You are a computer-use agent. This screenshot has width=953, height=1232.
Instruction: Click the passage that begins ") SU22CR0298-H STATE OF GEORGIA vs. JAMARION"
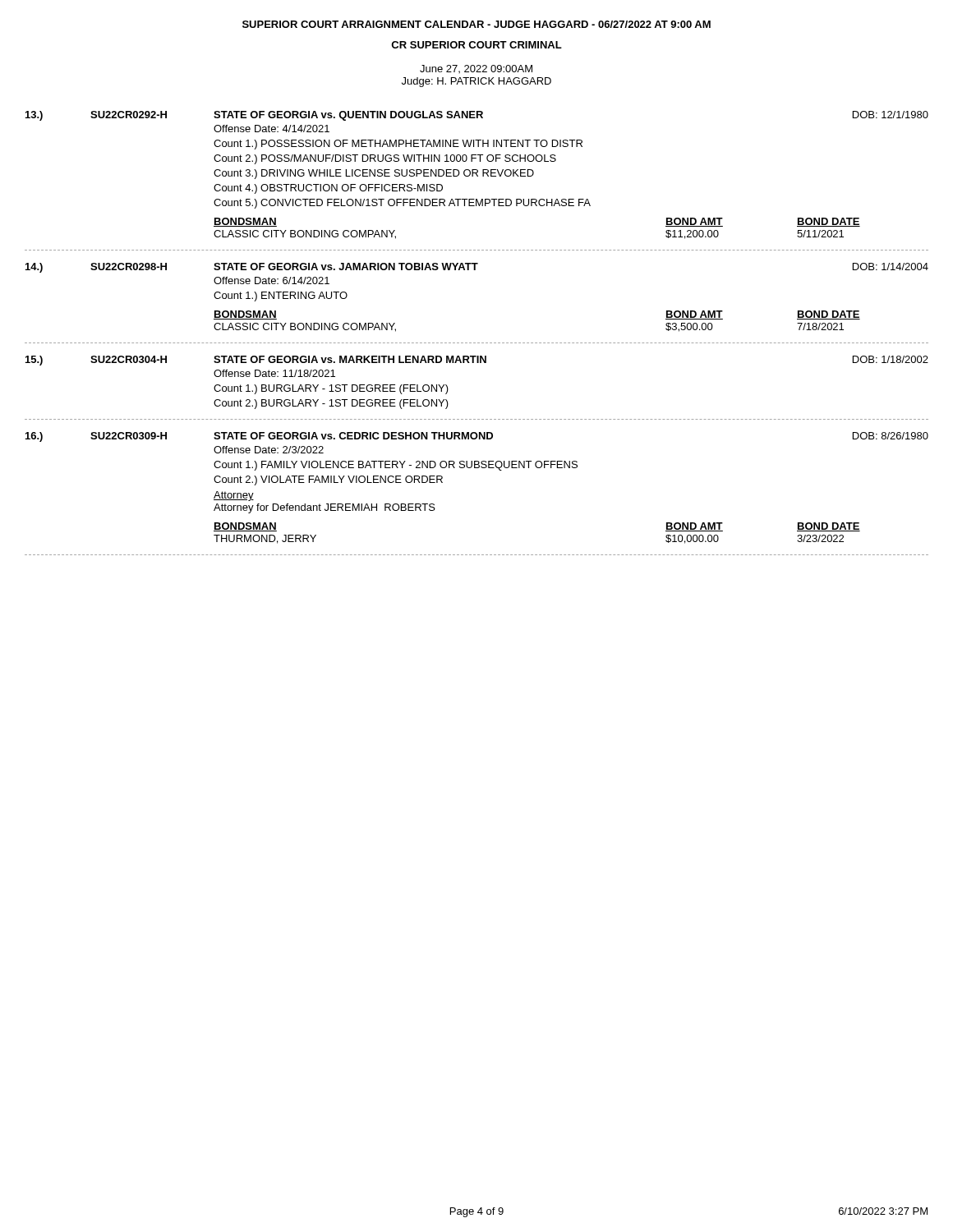coord(477,268)
